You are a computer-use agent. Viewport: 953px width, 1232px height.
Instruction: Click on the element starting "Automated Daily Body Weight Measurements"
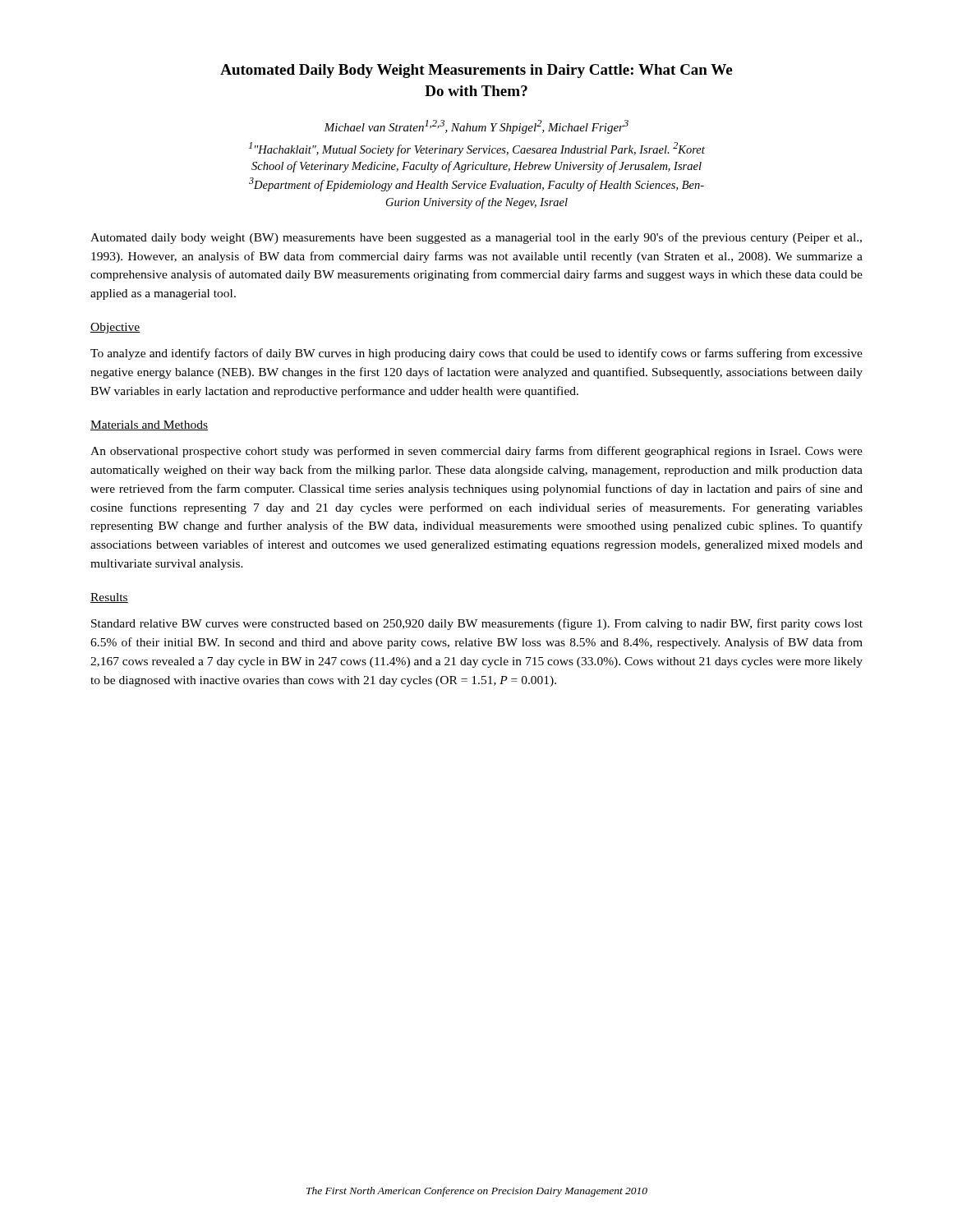click(476, 80)
